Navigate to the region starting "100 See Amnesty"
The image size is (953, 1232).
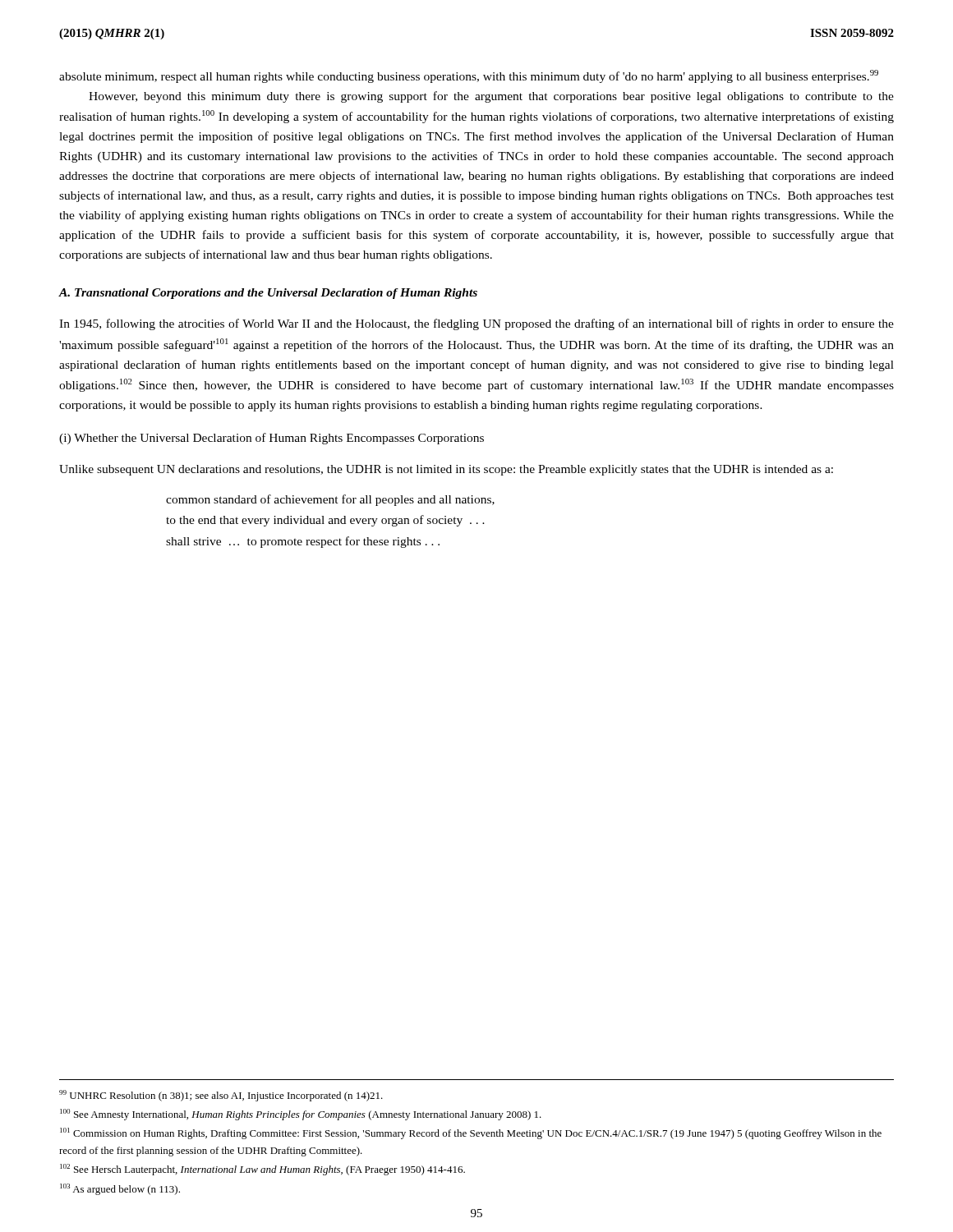pyautogui.click(x=476, y=1114)
